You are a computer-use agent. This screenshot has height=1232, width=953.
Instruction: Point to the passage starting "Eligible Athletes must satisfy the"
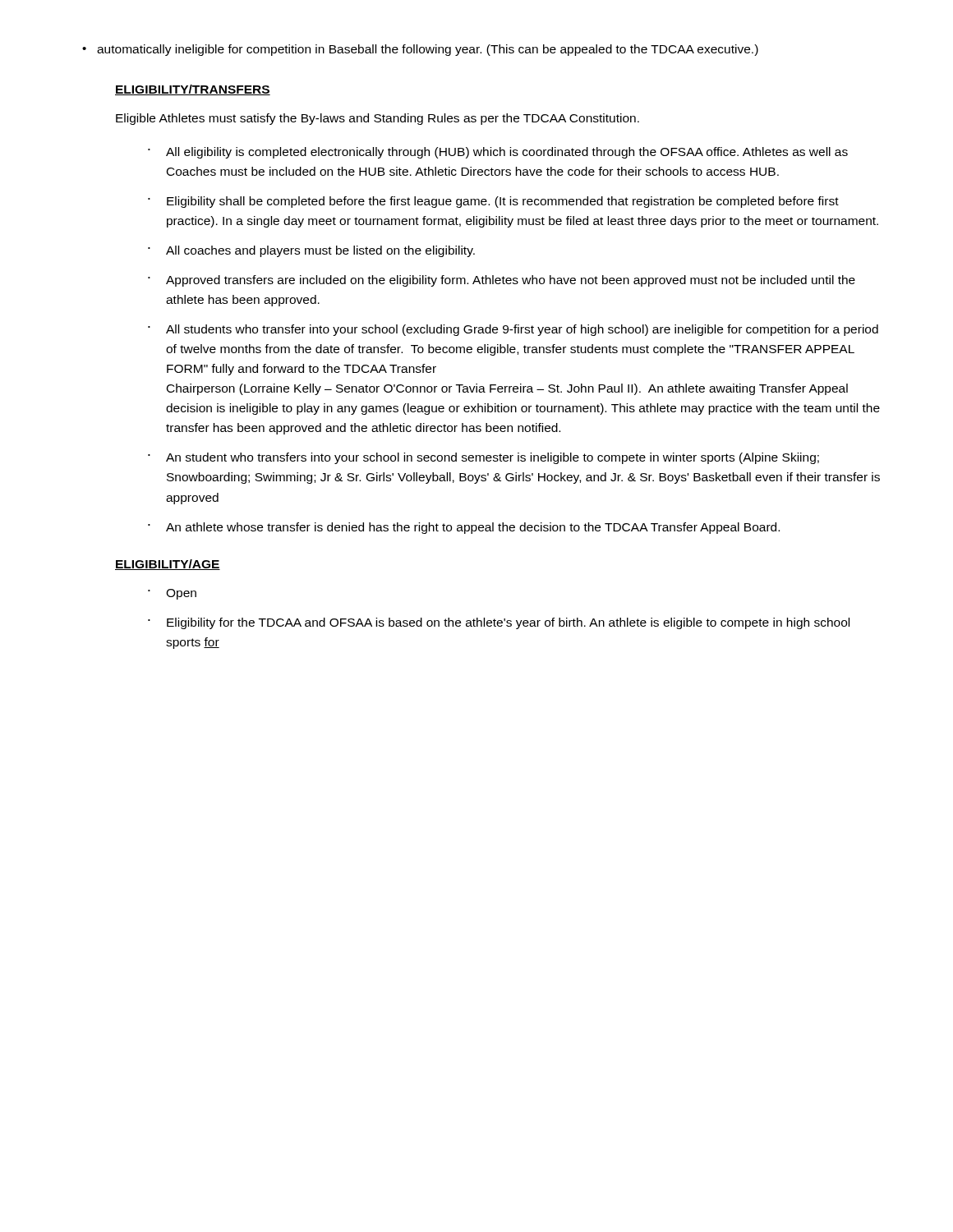377,118
